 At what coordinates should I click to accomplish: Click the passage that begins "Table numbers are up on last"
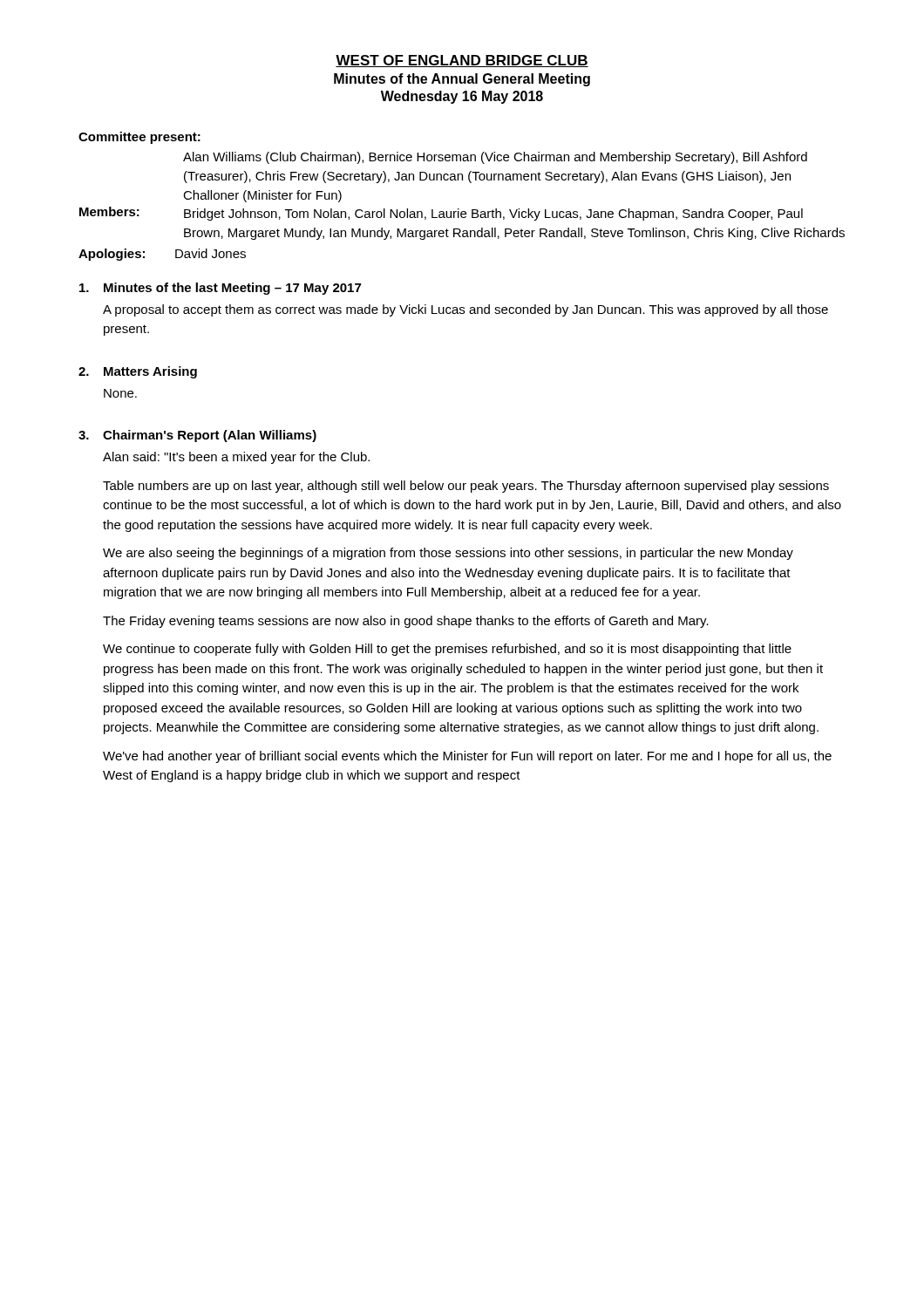pos(472,505)
